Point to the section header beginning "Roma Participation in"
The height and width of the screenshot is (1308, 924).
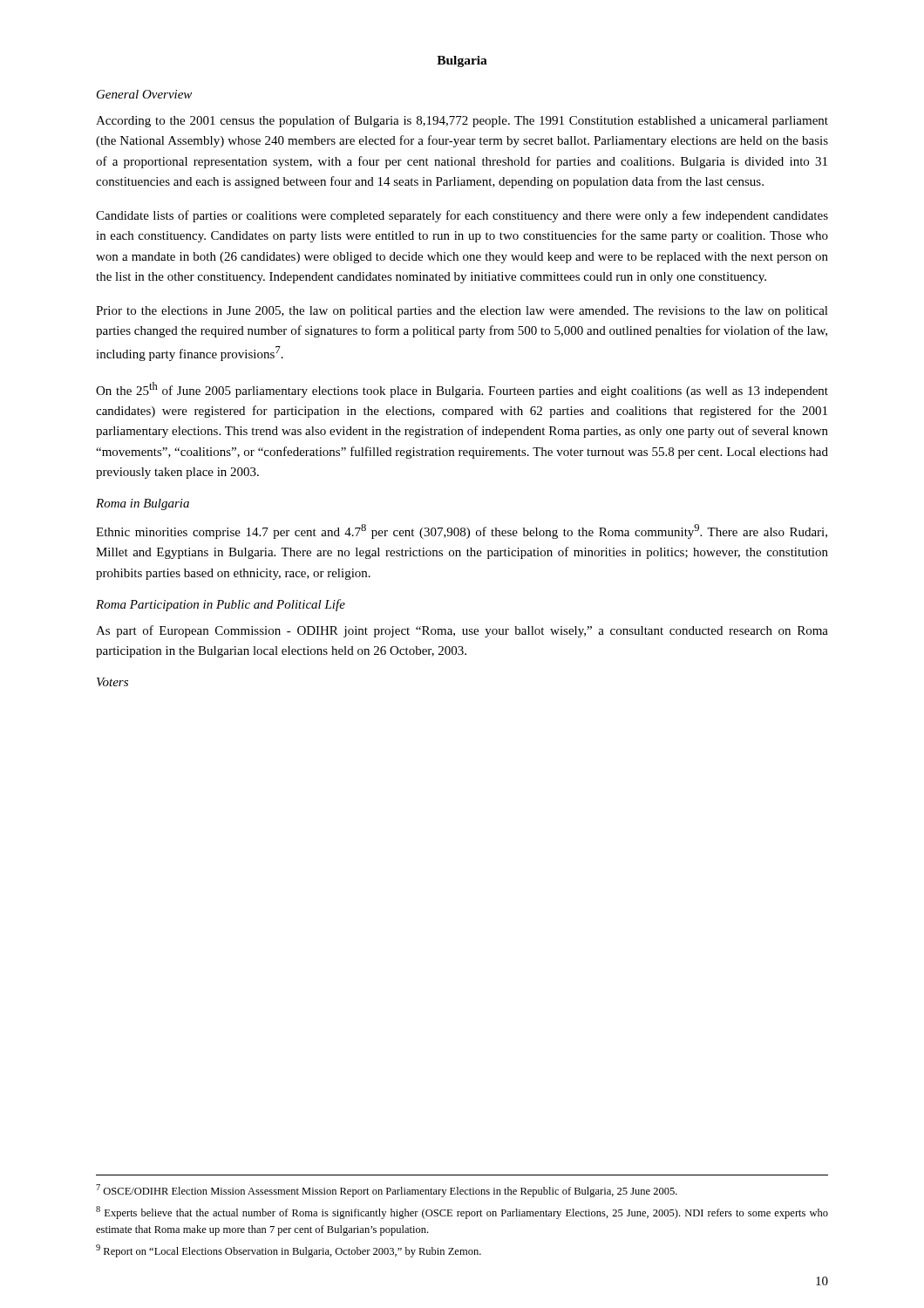[x=220, y=604]
